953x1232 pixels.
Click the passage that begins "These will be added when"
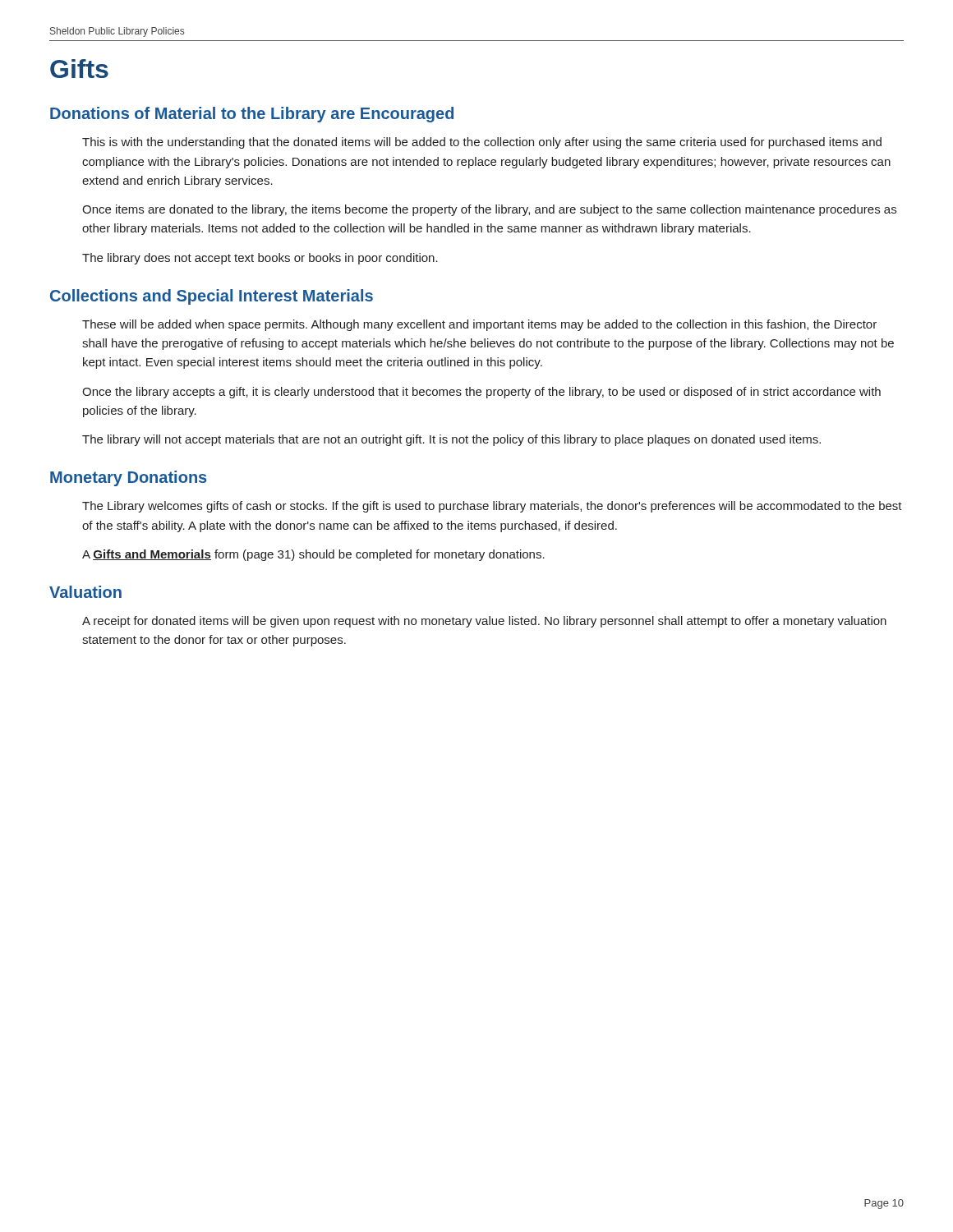pyautogui.click(x=488, y=343)
